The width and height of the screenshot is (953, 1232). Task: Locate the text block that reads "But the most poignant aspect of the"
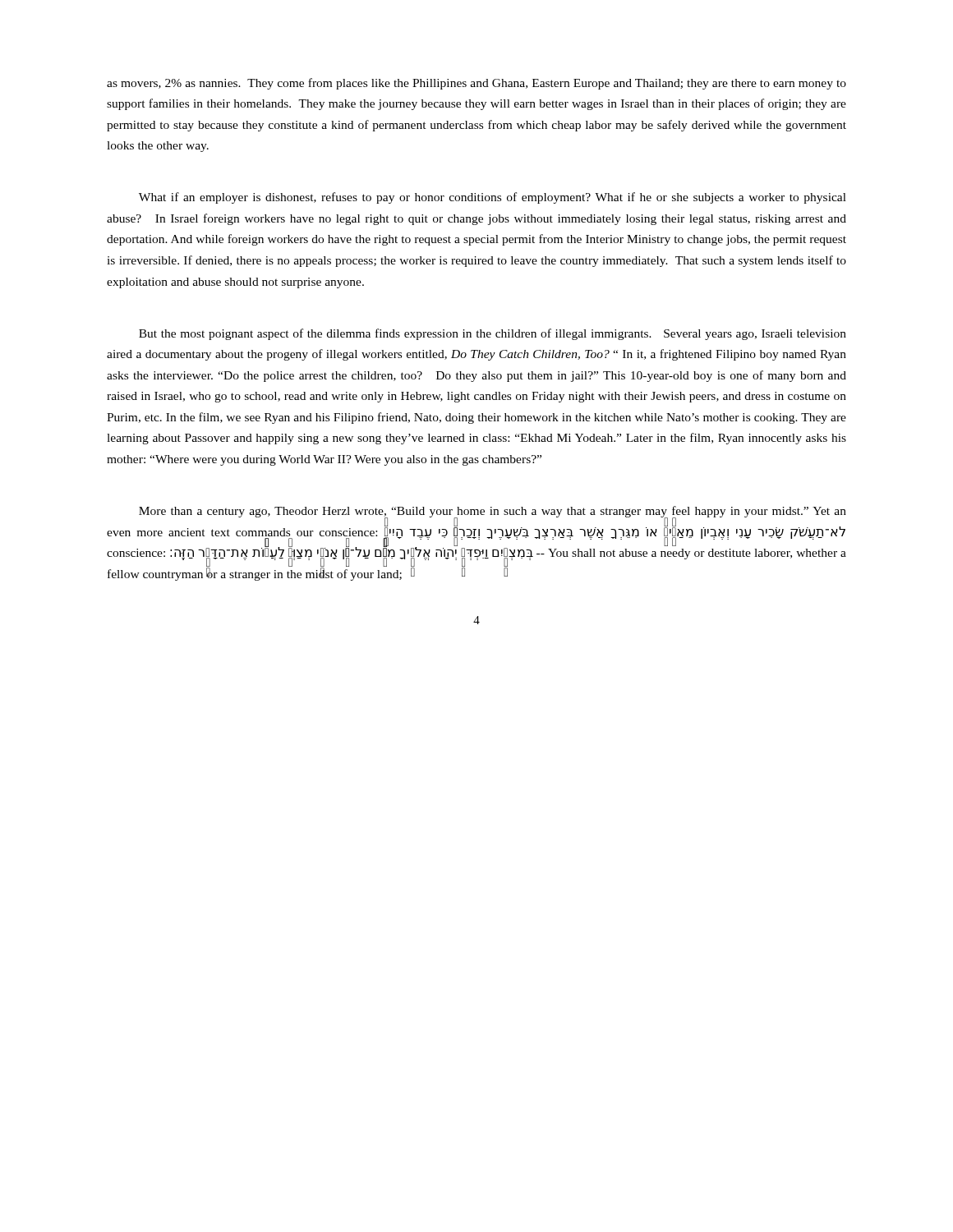coord(476,396)
